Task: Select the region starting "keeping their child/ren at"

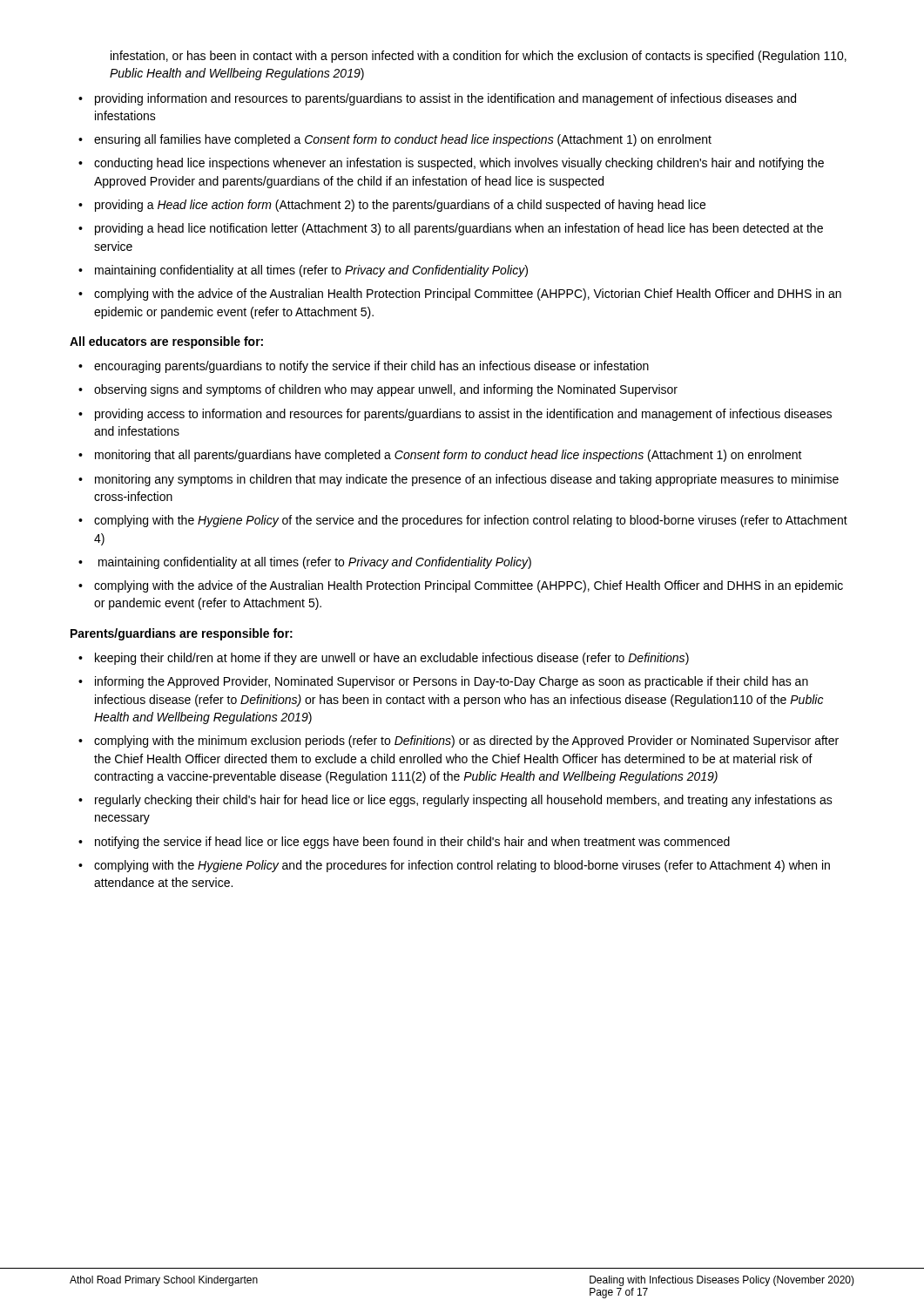Action: tap(392, 658)
